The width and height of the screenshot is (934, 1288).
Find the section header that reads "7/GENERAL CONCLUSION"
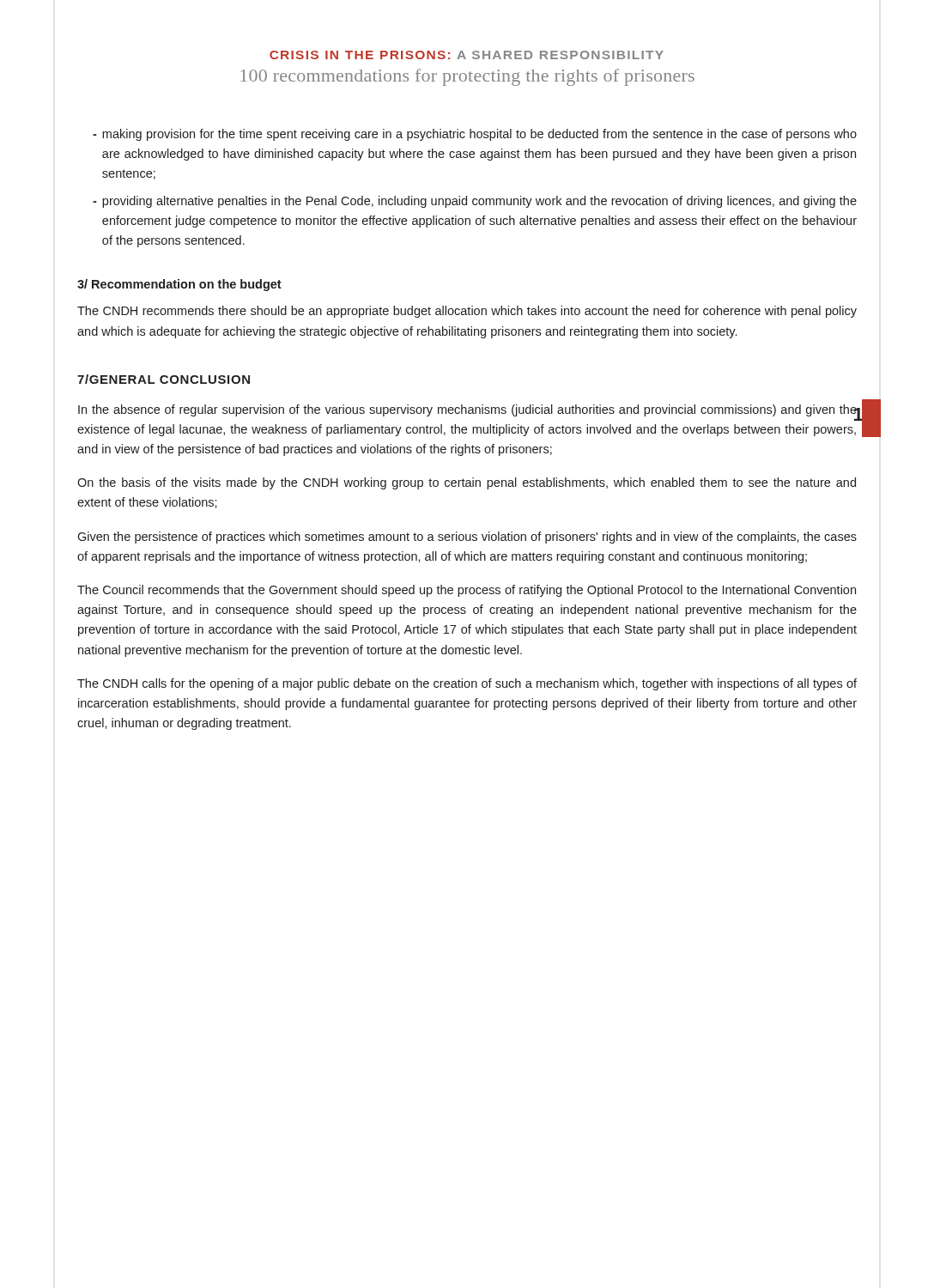[164, 379]
